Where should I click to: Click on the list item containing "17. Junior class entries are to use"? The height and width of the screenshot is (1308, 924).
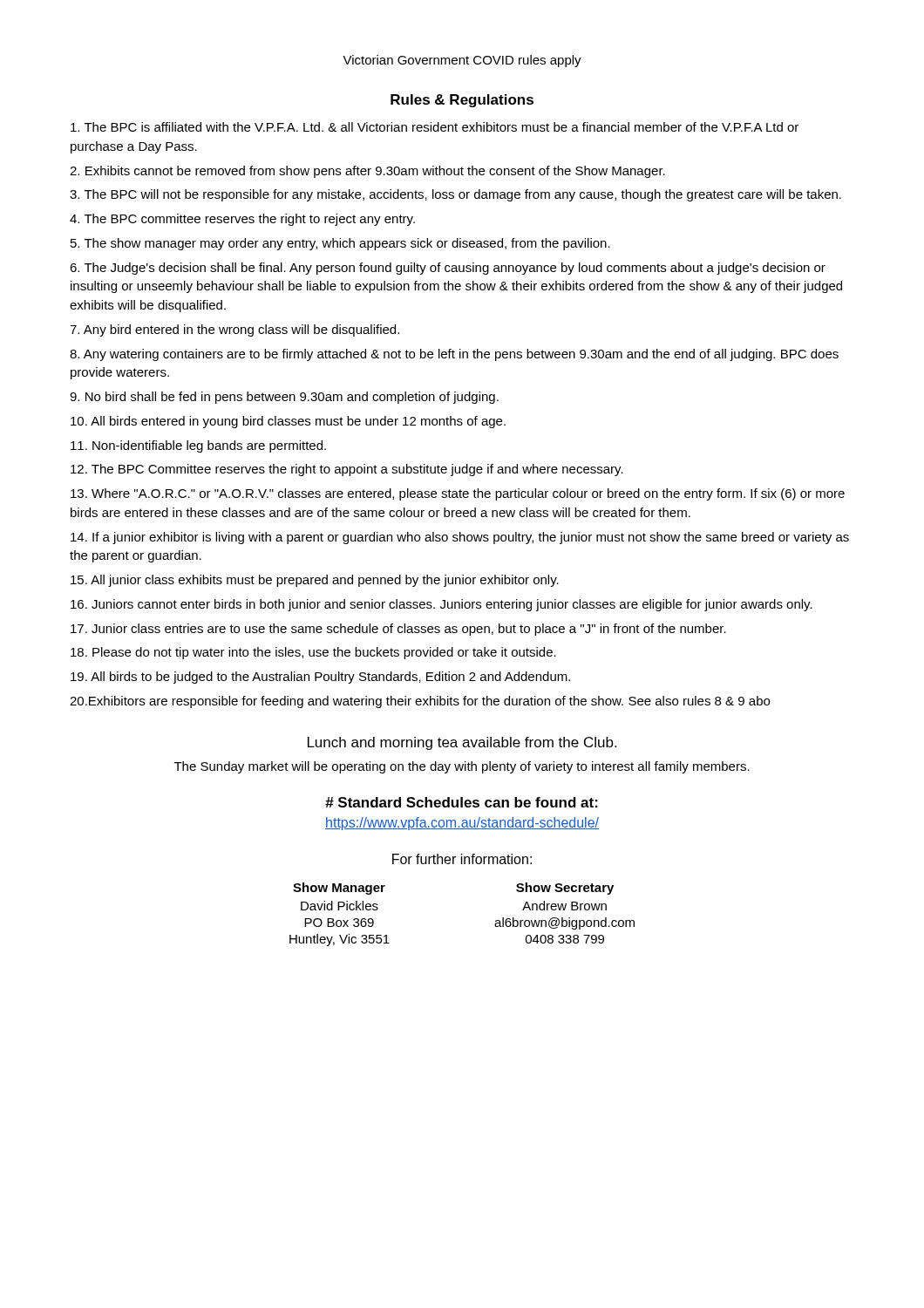click(x=398, y=628)
